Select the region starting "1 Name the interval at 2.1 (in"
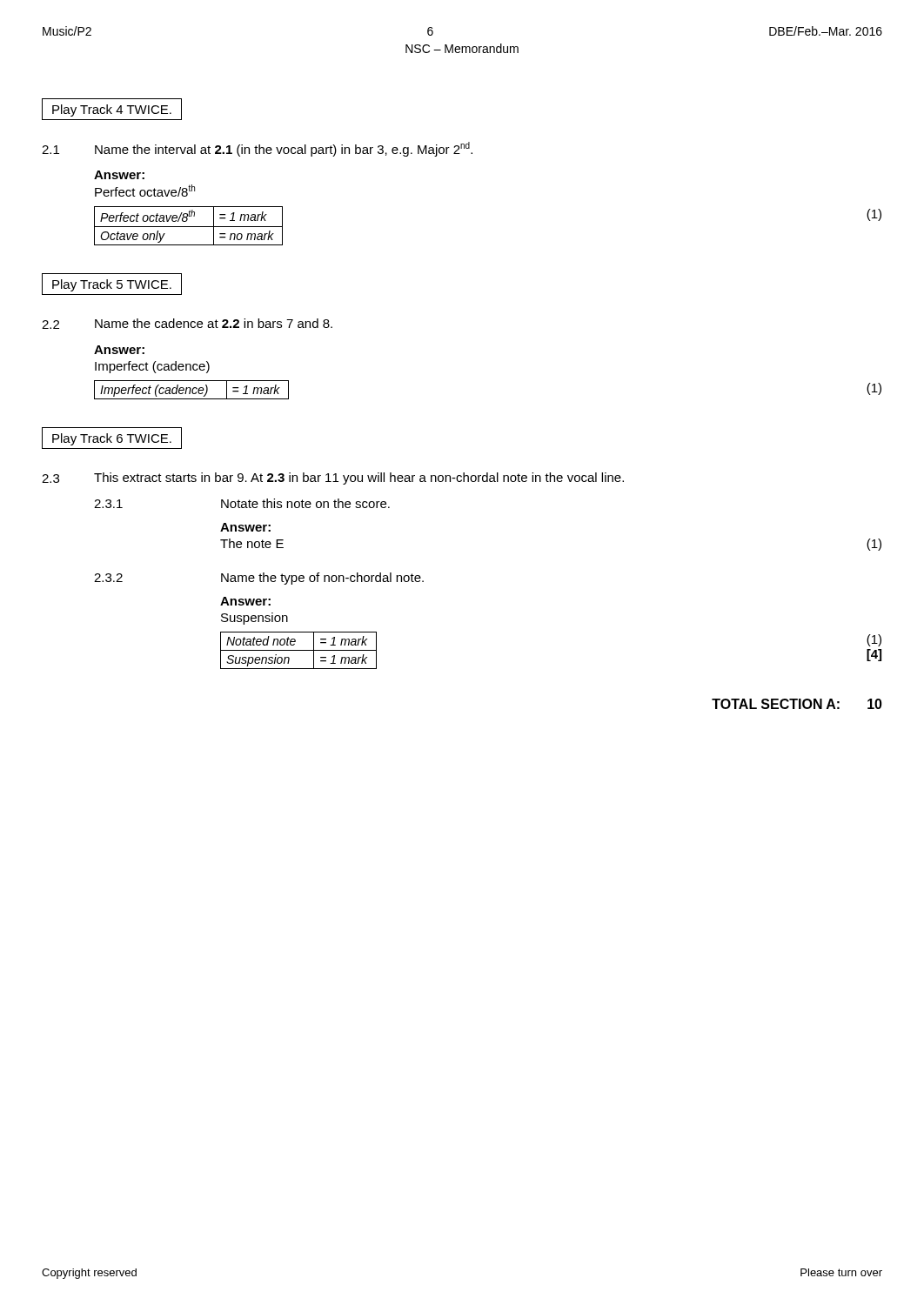Viewport: 924px width, 1305px height. [462, 149]
